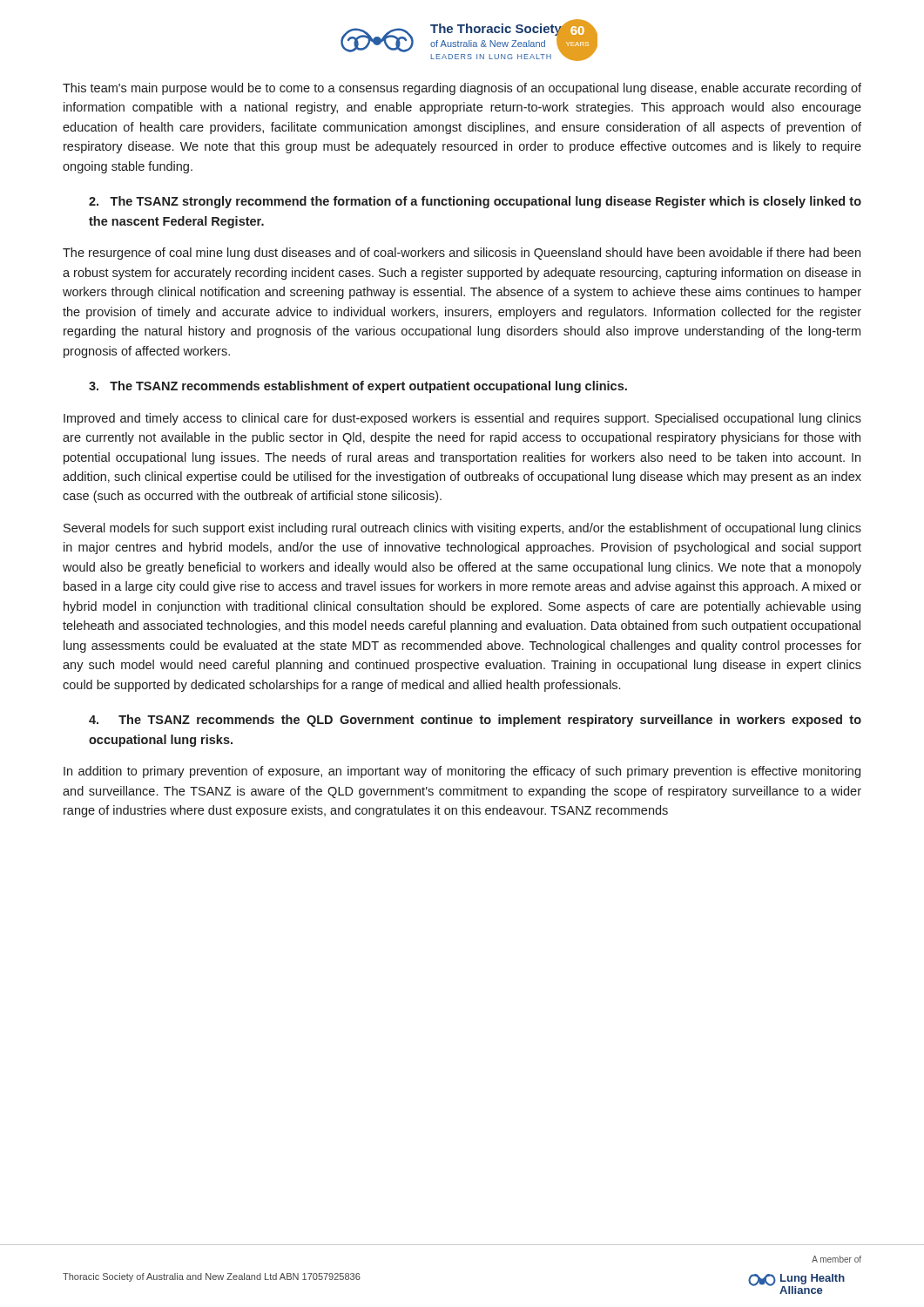
Task: Select the text block that says "The resurgence of coal mine lung dust"
Action: 462,302
